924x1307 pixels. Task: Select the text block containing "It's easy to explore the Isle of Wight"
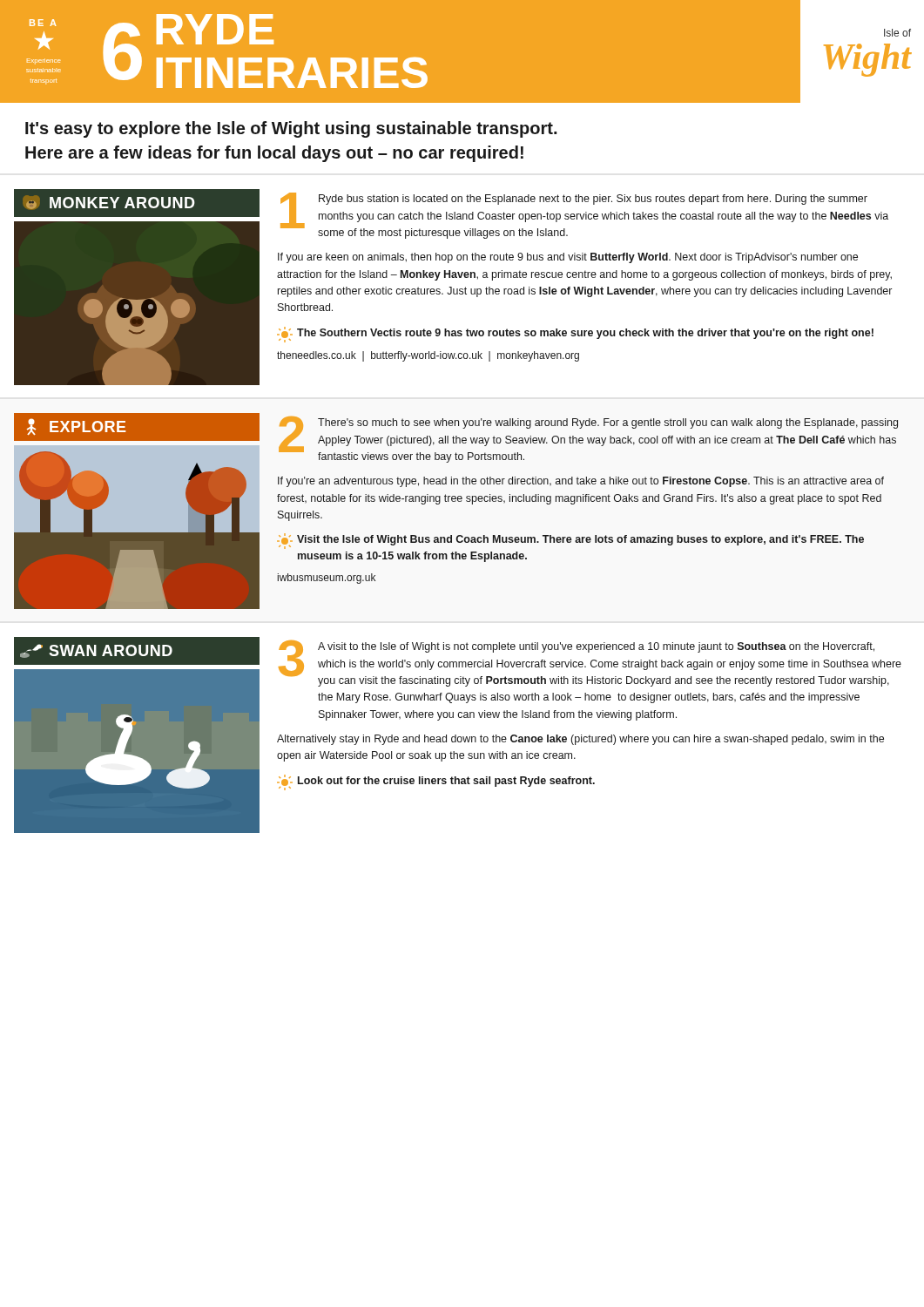point(462,141)
